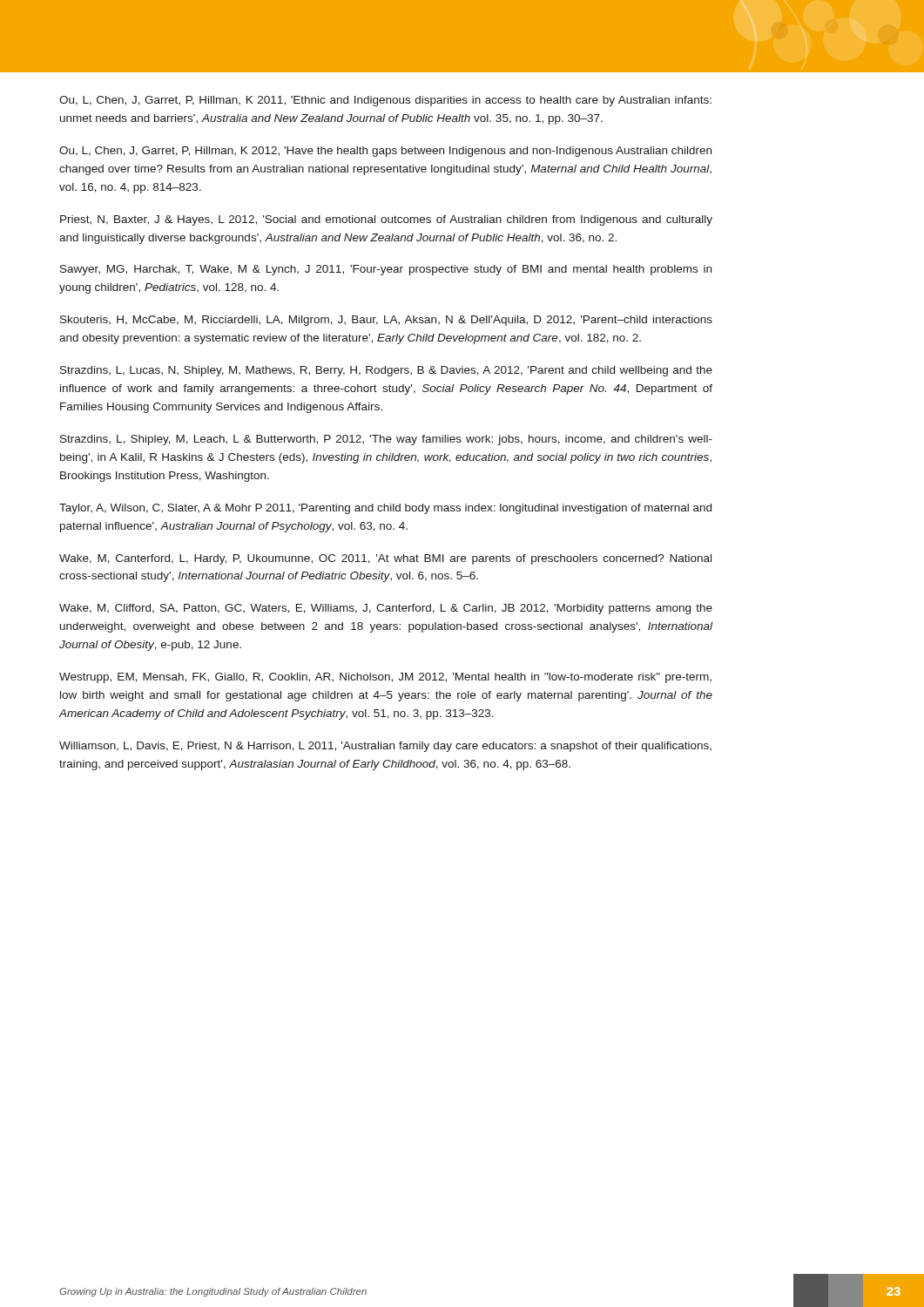Image resolution: width=924 pixels, height=1307 pixels.
Task: Point to the block beginning "Strazdins, L, Lucas, N, Shipley,"
Action: tap(386, 388)
